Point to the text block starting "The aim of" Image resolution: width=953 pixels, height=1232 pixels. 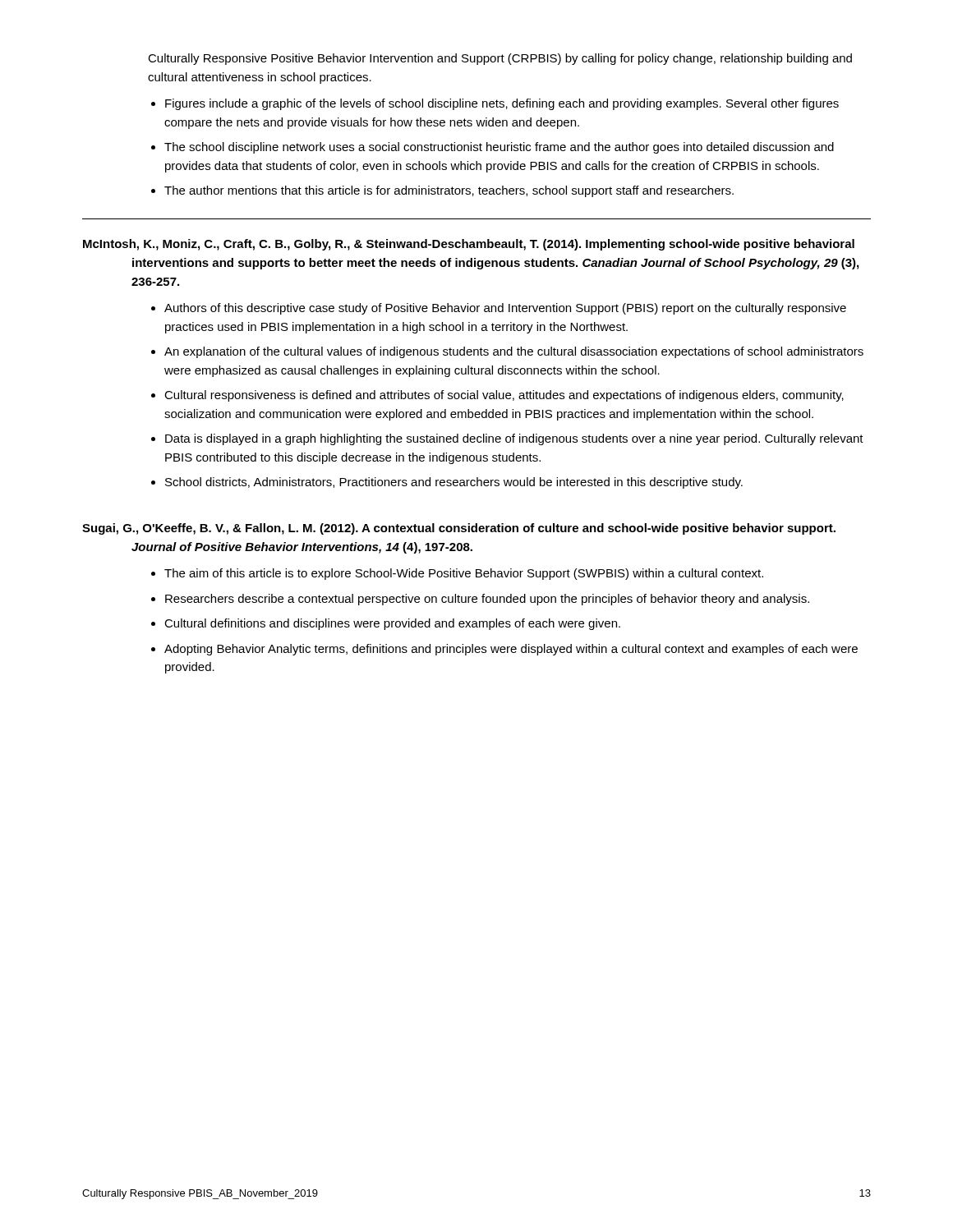pos(464,573)
